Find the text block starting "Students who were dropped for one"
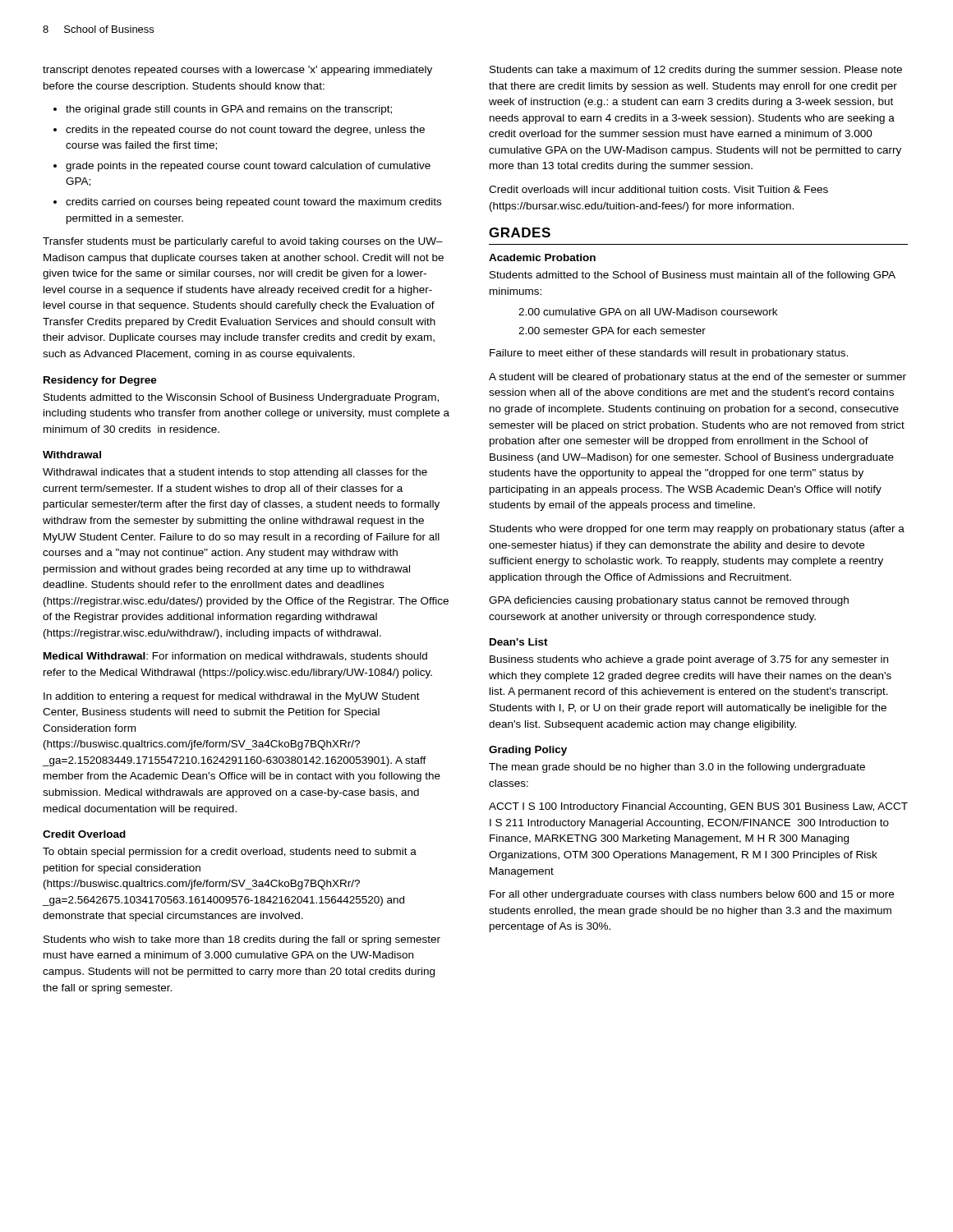The image size is (953, 1232). coord(697,553)
